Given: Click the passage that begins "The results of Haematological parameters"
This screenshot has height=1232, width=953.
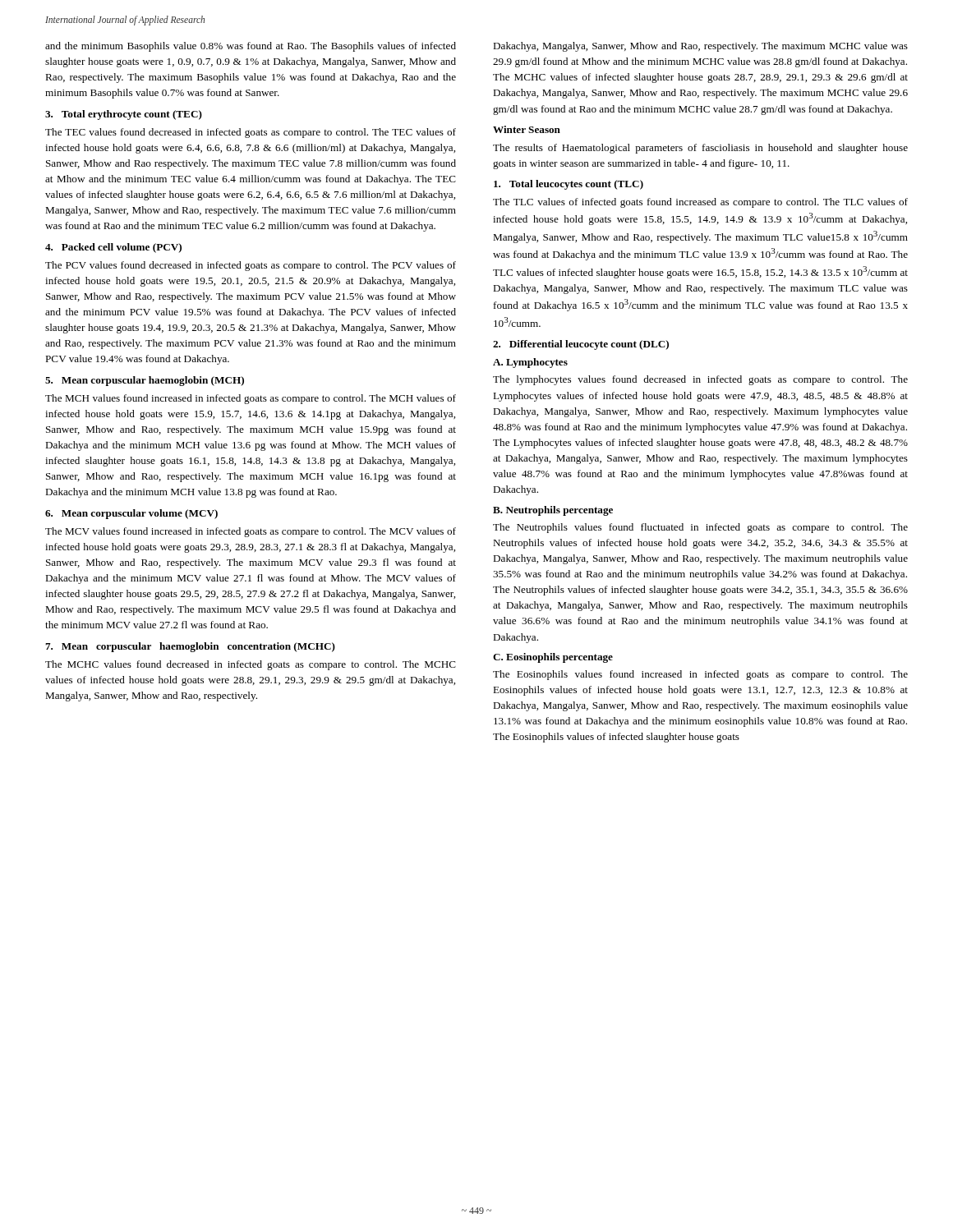Looking at the screenshot, I should [700, 155].
